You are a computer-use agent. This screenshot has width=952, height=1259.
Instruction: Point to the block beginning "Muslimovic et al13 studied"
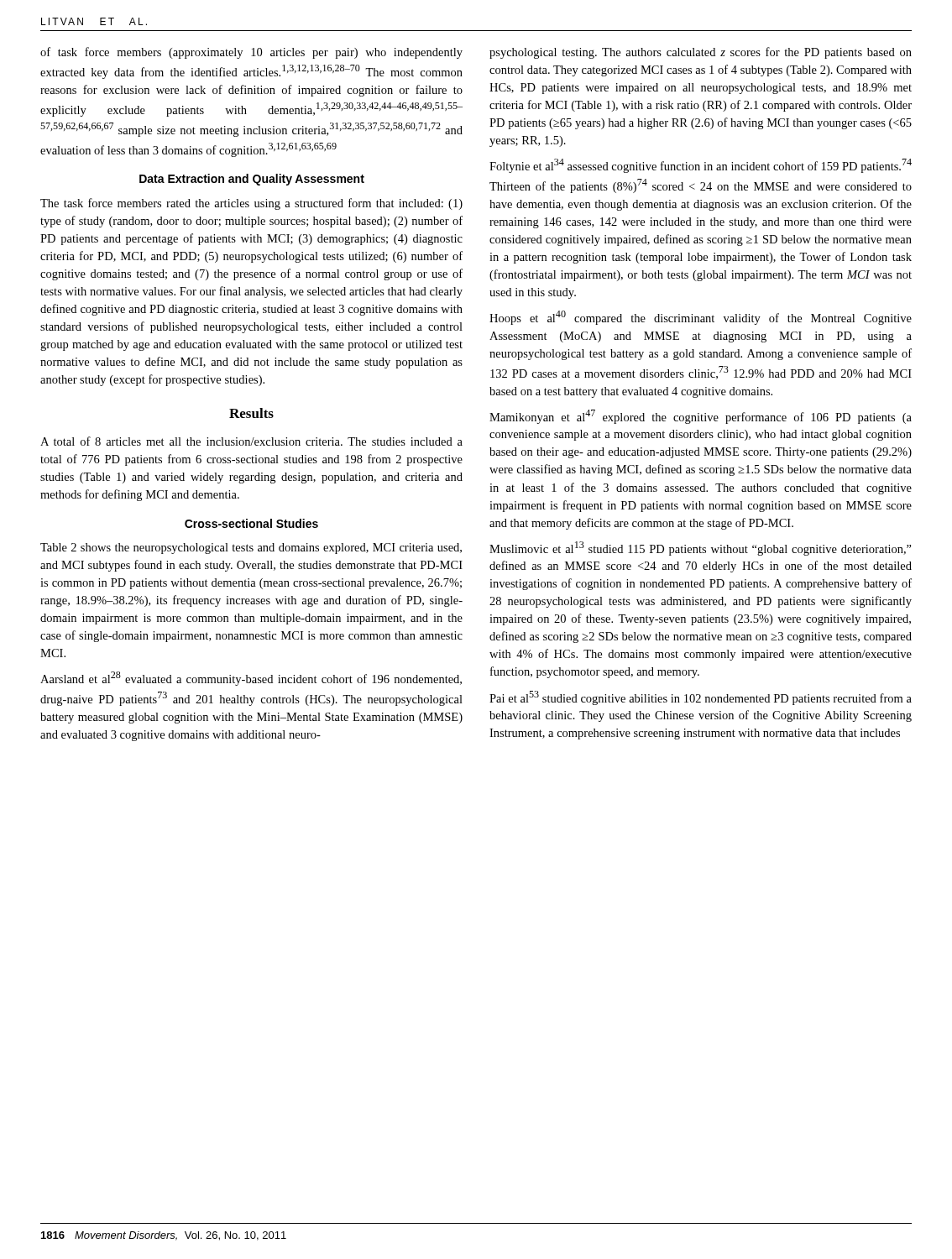[x=701, y=609]
